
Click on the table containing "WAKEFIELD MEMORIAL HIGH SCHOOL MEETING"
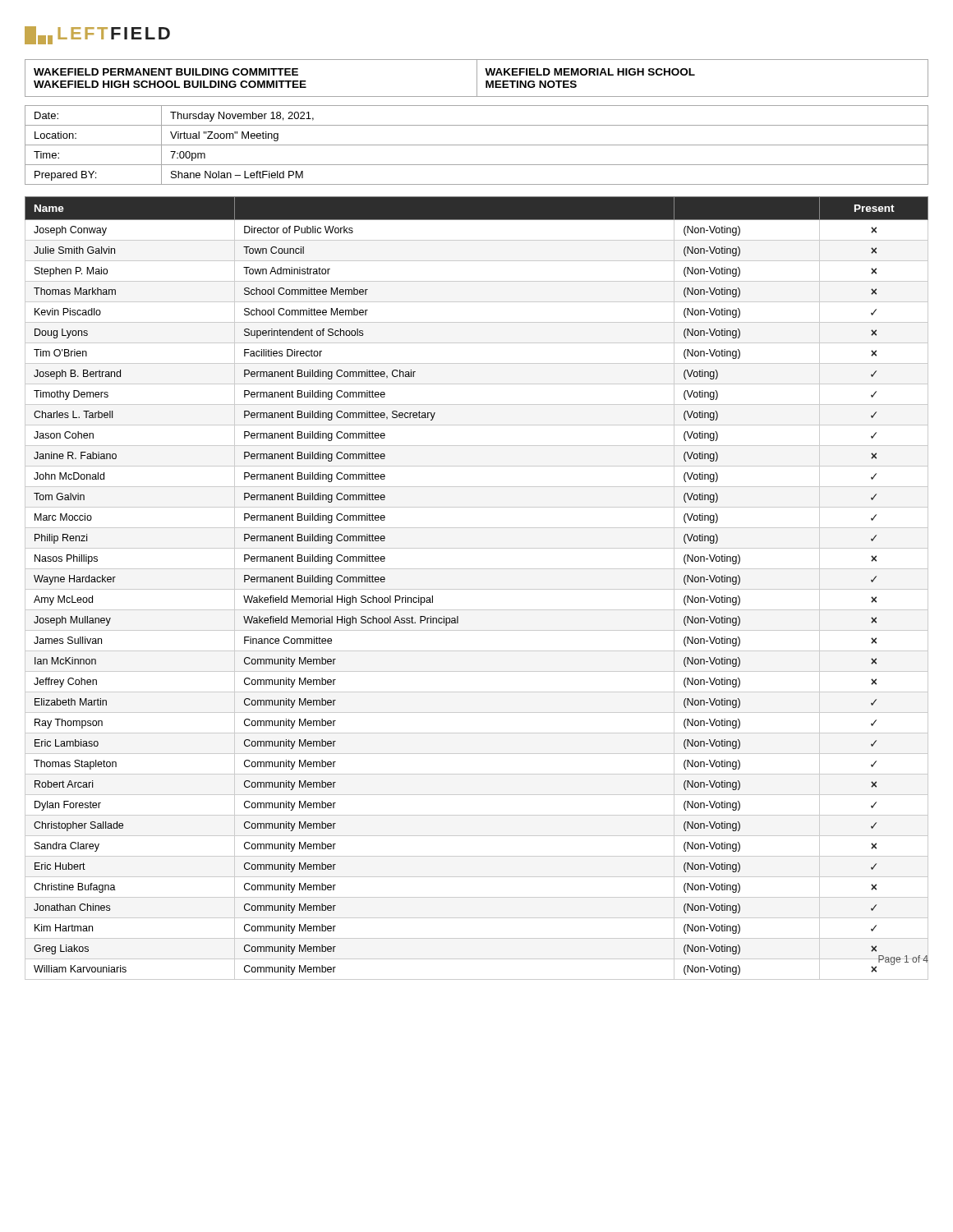(x=476, y=78)
